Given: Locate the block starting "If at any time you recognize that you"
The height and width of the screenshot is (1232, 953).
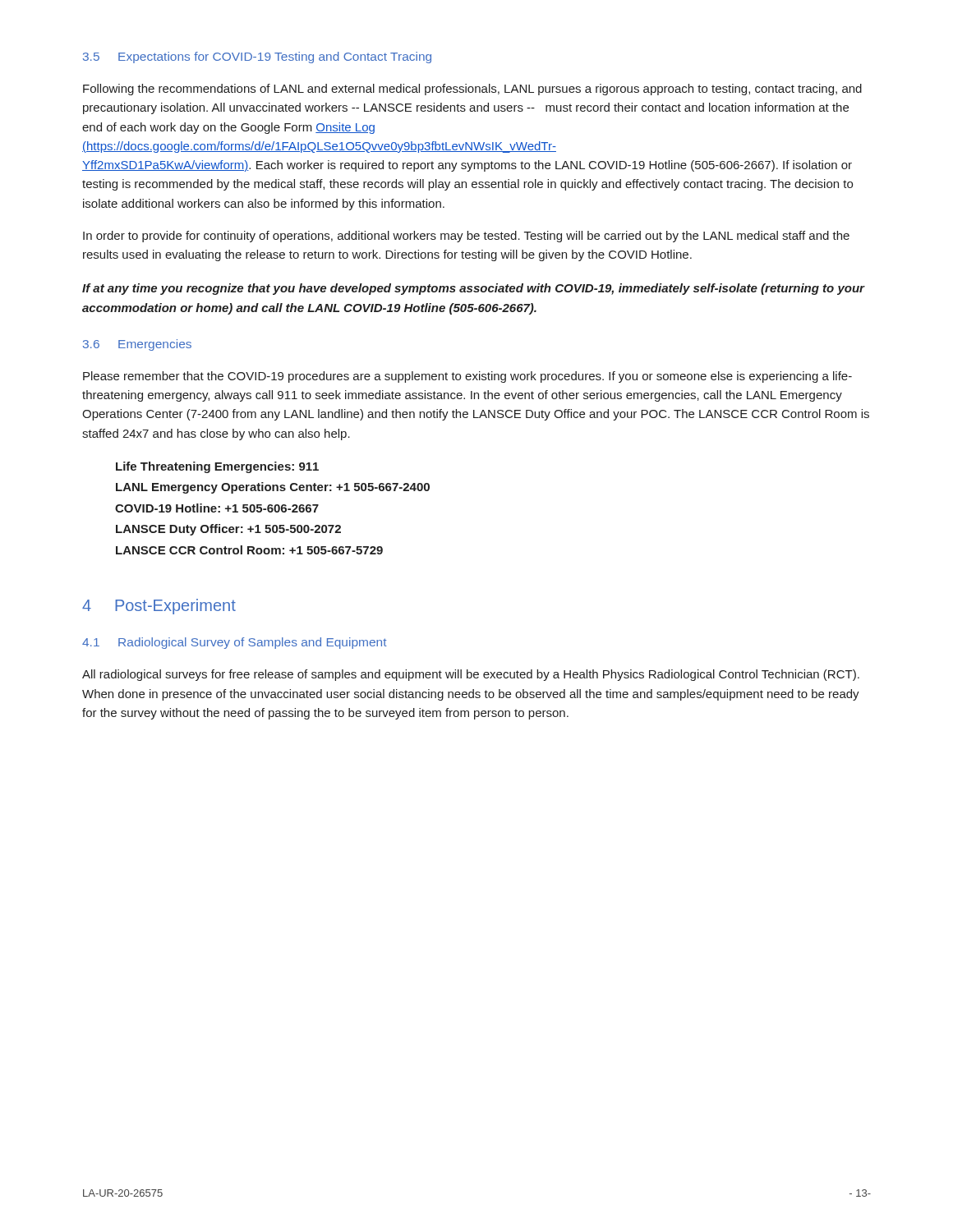Looking at the screenshot, I should pyautogui.click(x=473, y=298).
